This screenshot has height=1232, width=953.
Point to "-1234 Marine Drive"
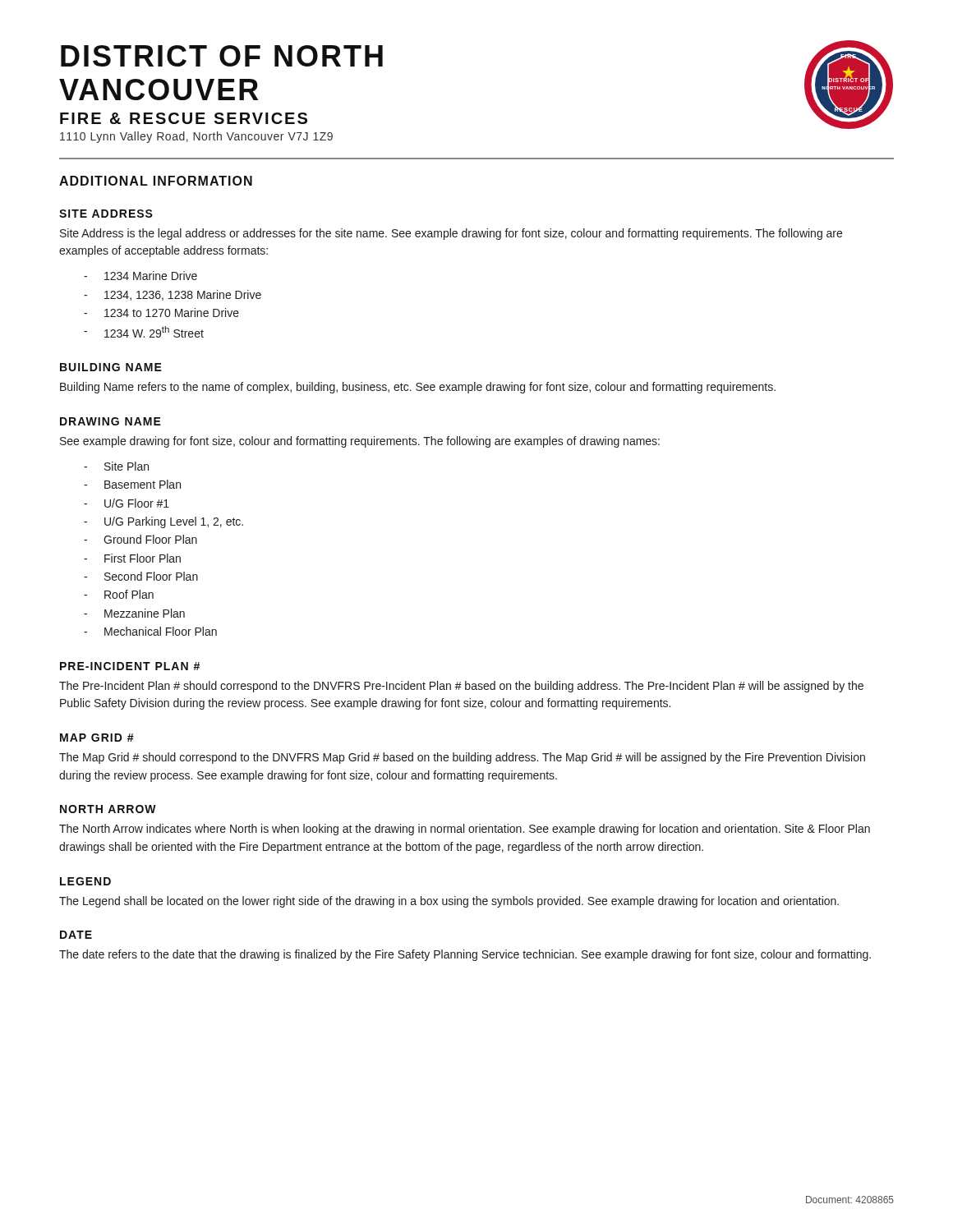pos(141,276)
